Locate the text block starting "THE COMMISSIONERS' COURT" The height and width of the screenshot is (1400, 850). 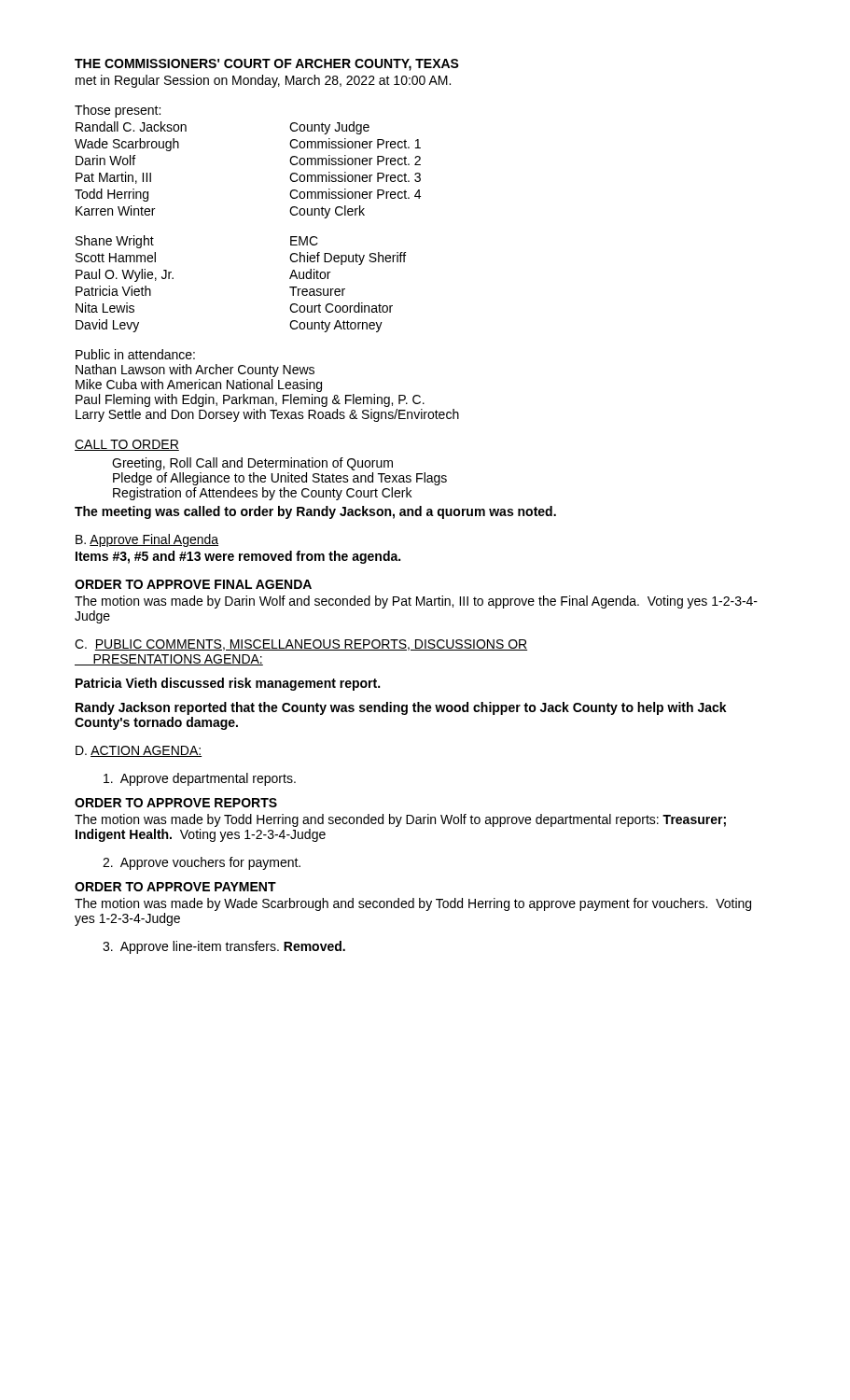pyautogui.click(x=267, y=63)
